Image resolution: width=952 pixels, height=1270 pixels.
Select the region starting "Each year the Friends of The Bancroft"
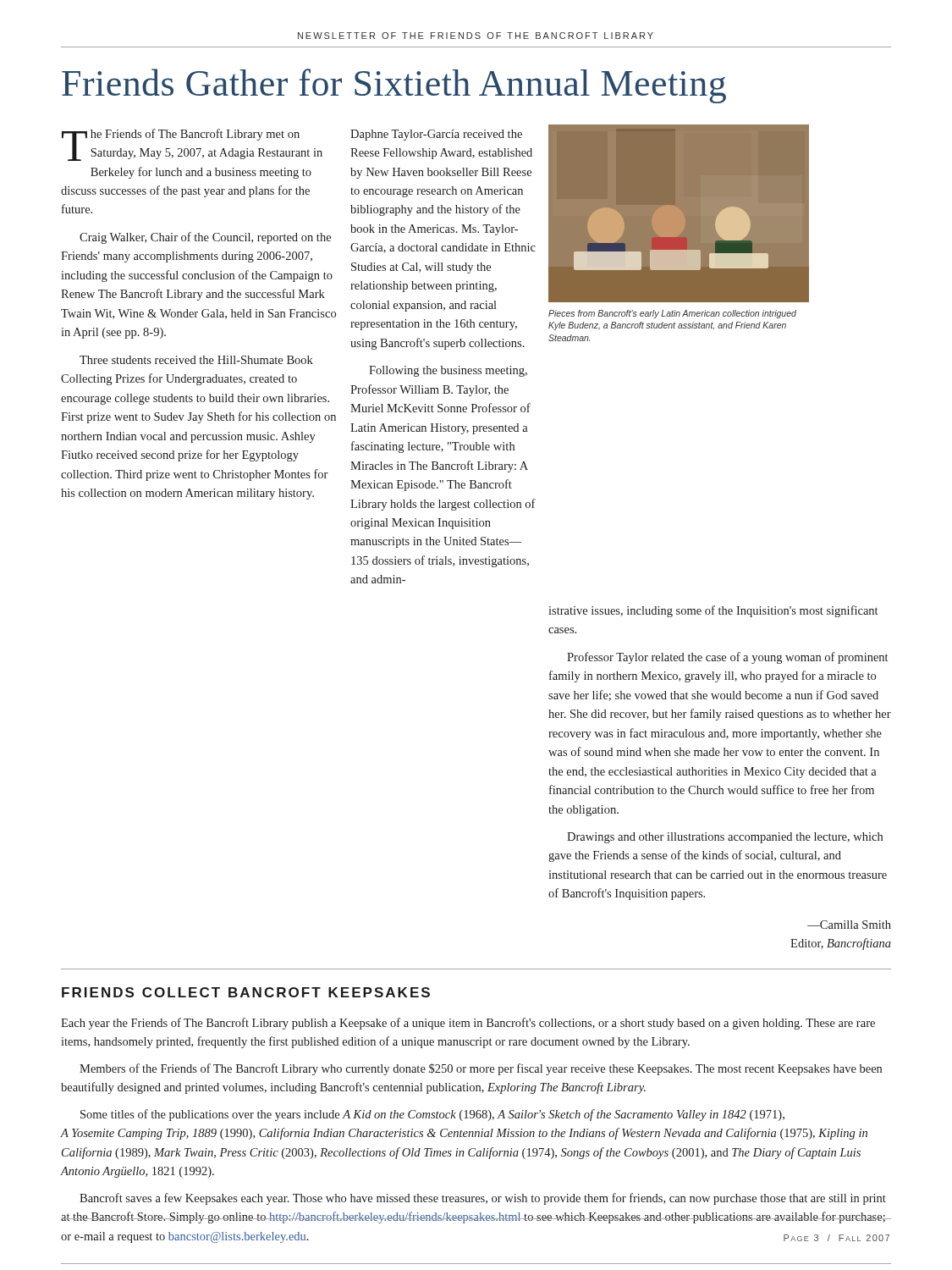click(x=476, y=1129)
